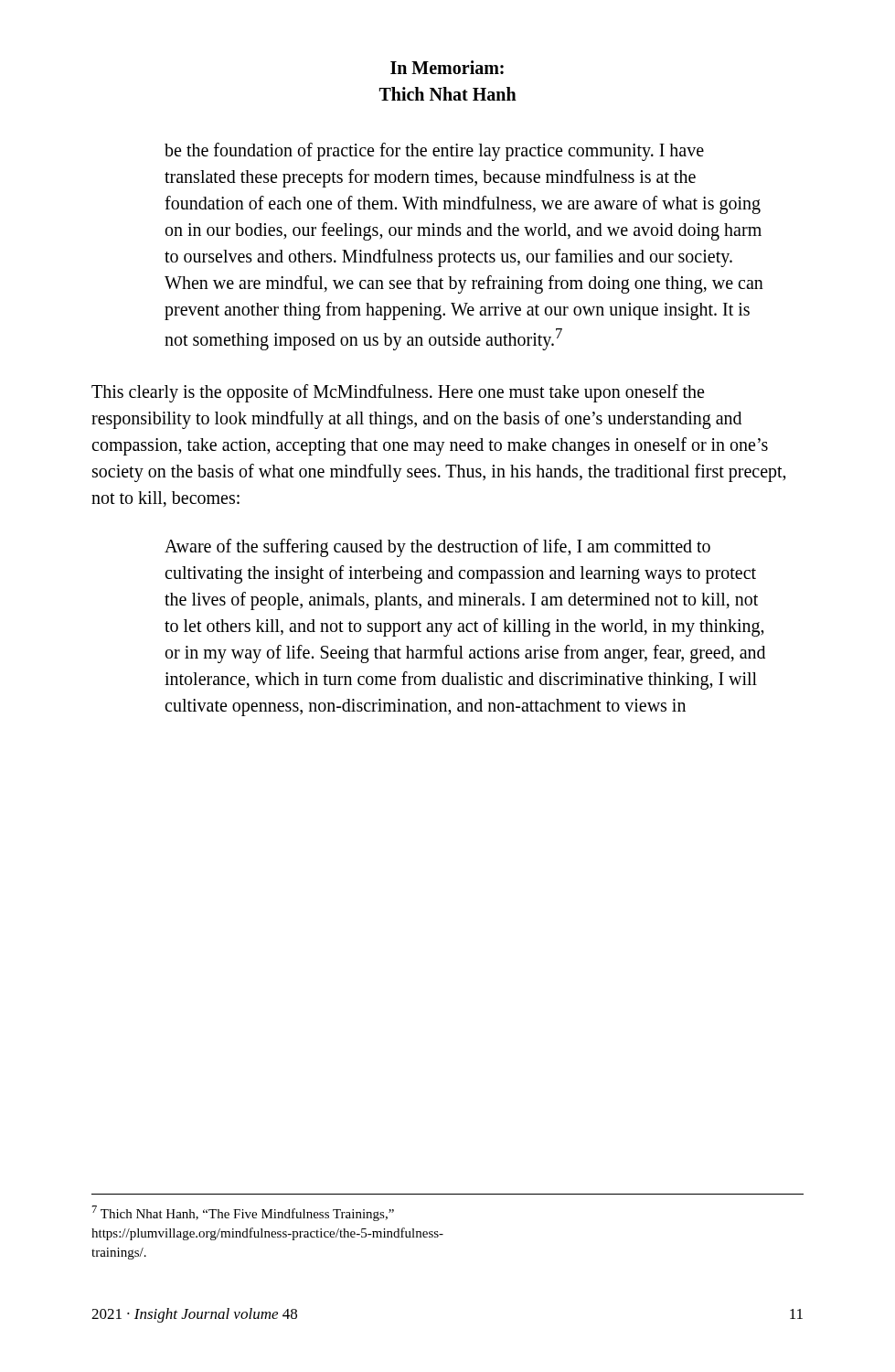Select the footnote

click(x=267, y=1231)
